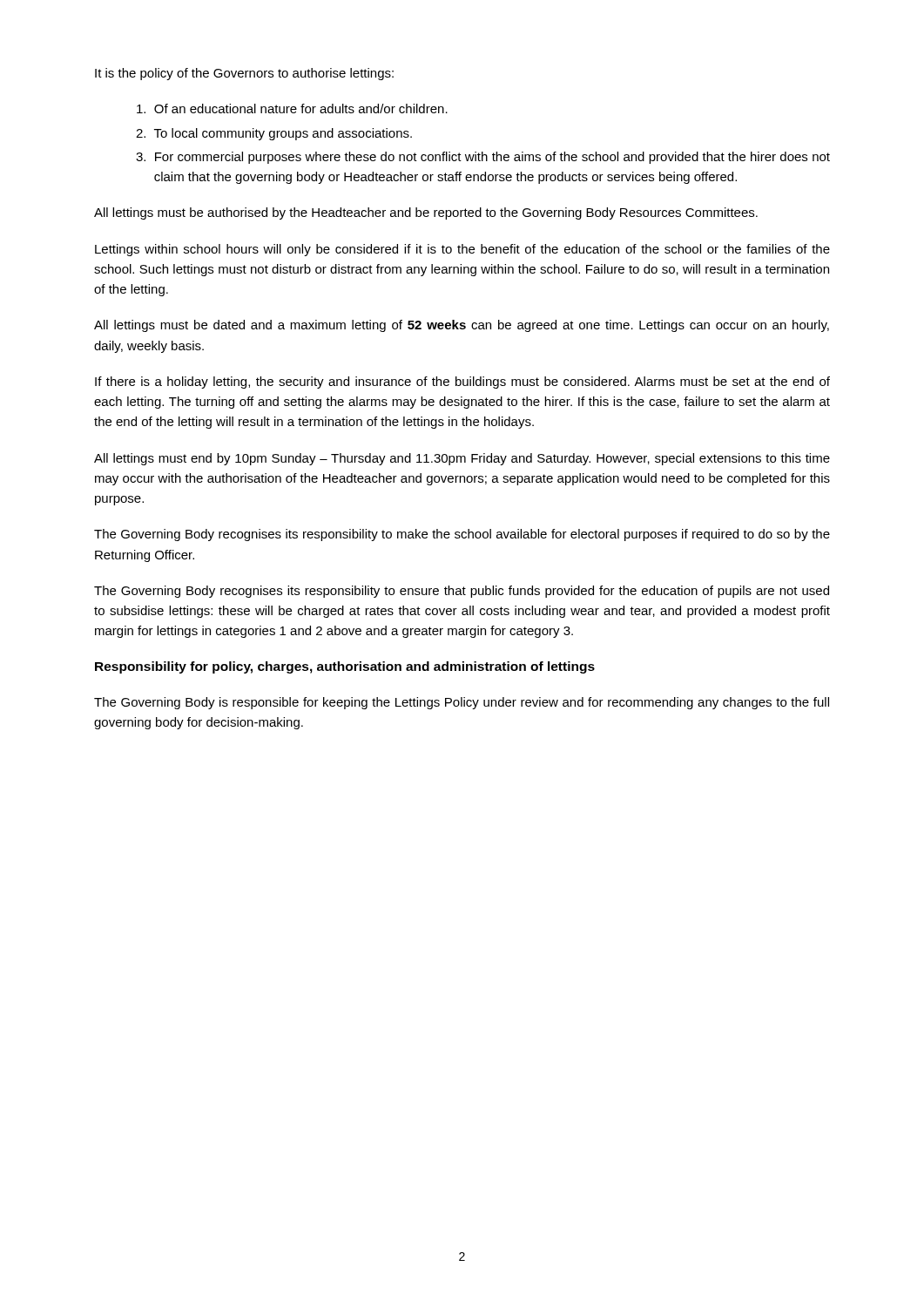The width and height of the screenshot is (924, 1307).
Task: Click the section header that begins "Responsibility for policy, charges, authorisation"
Action: [x=344, y=666]
